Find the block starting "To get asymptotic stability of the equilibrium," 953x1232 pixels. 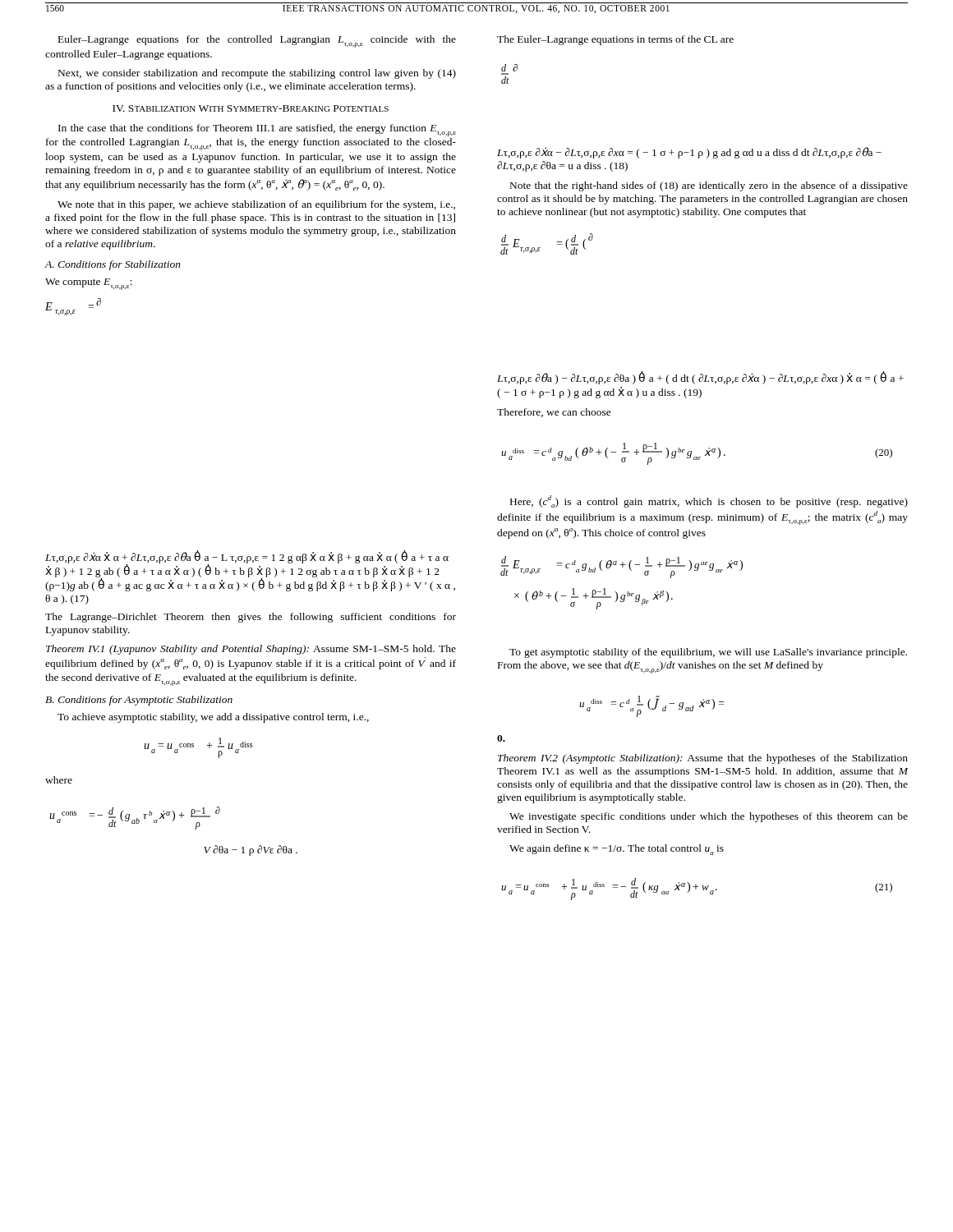click(x=702, y=659)
